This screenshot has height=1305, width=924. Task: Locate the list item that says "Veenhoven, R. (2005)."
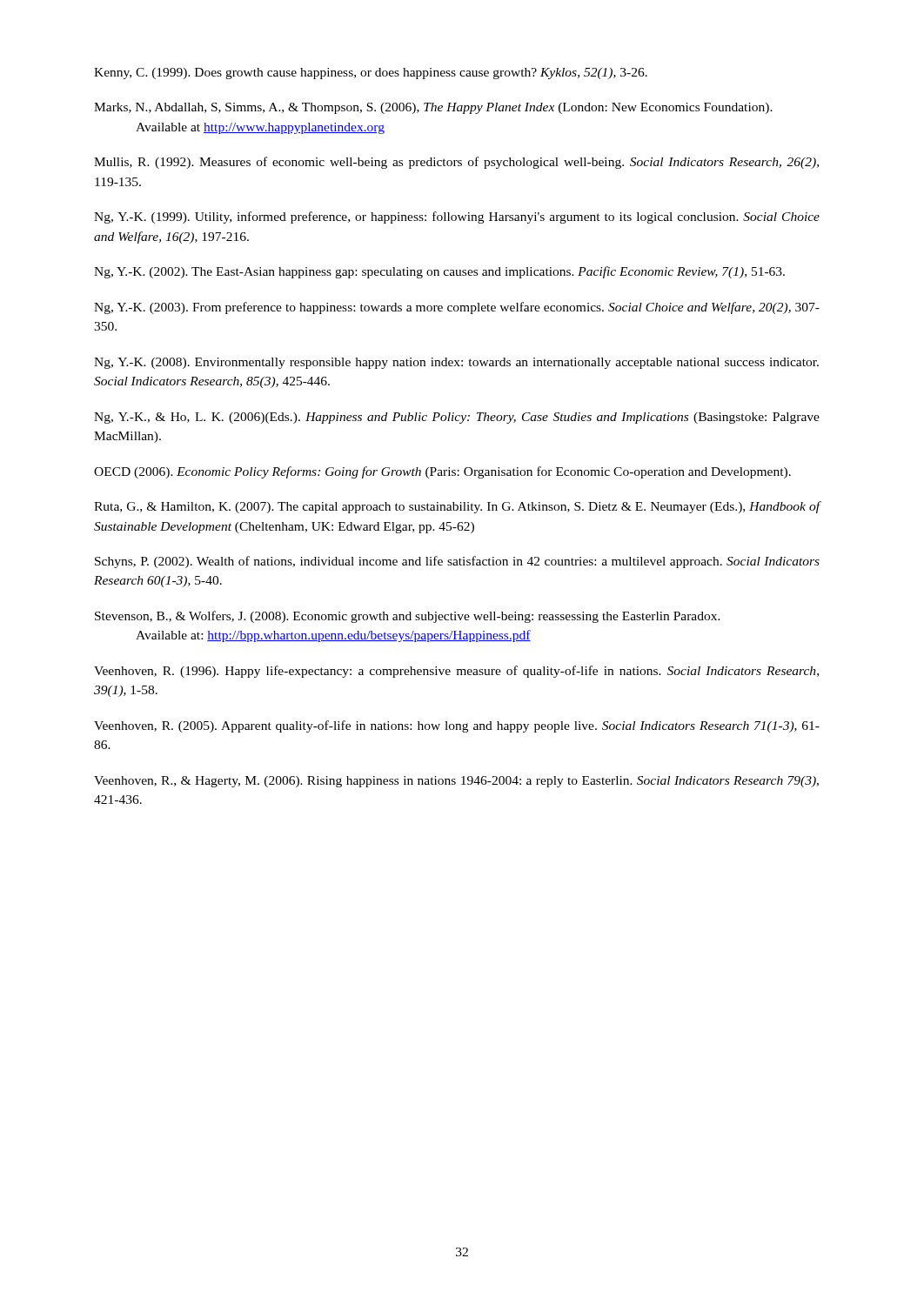coord(457,735)
